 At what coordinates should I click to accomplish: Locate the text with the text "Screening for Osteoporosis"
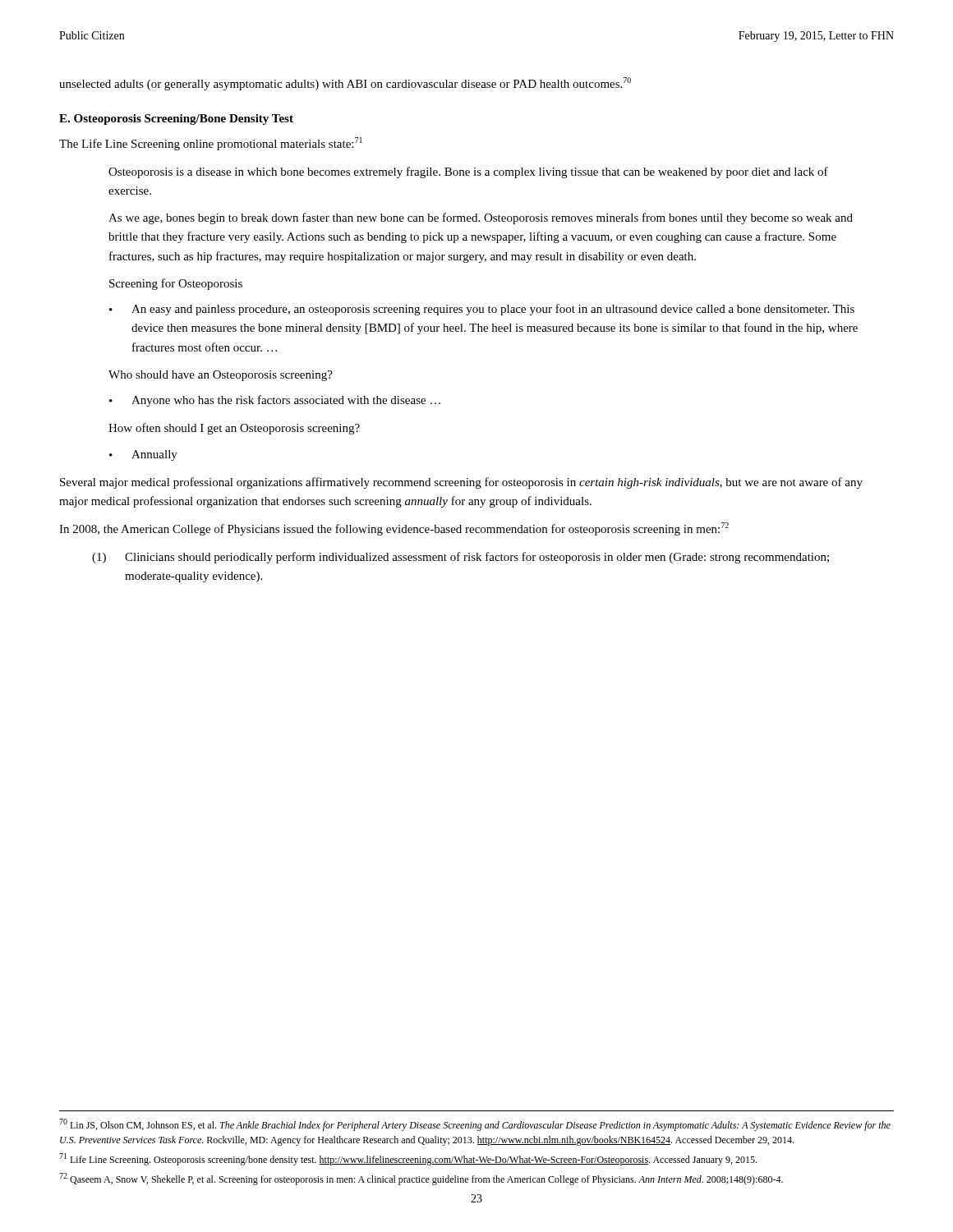click(x=176, y=283)
